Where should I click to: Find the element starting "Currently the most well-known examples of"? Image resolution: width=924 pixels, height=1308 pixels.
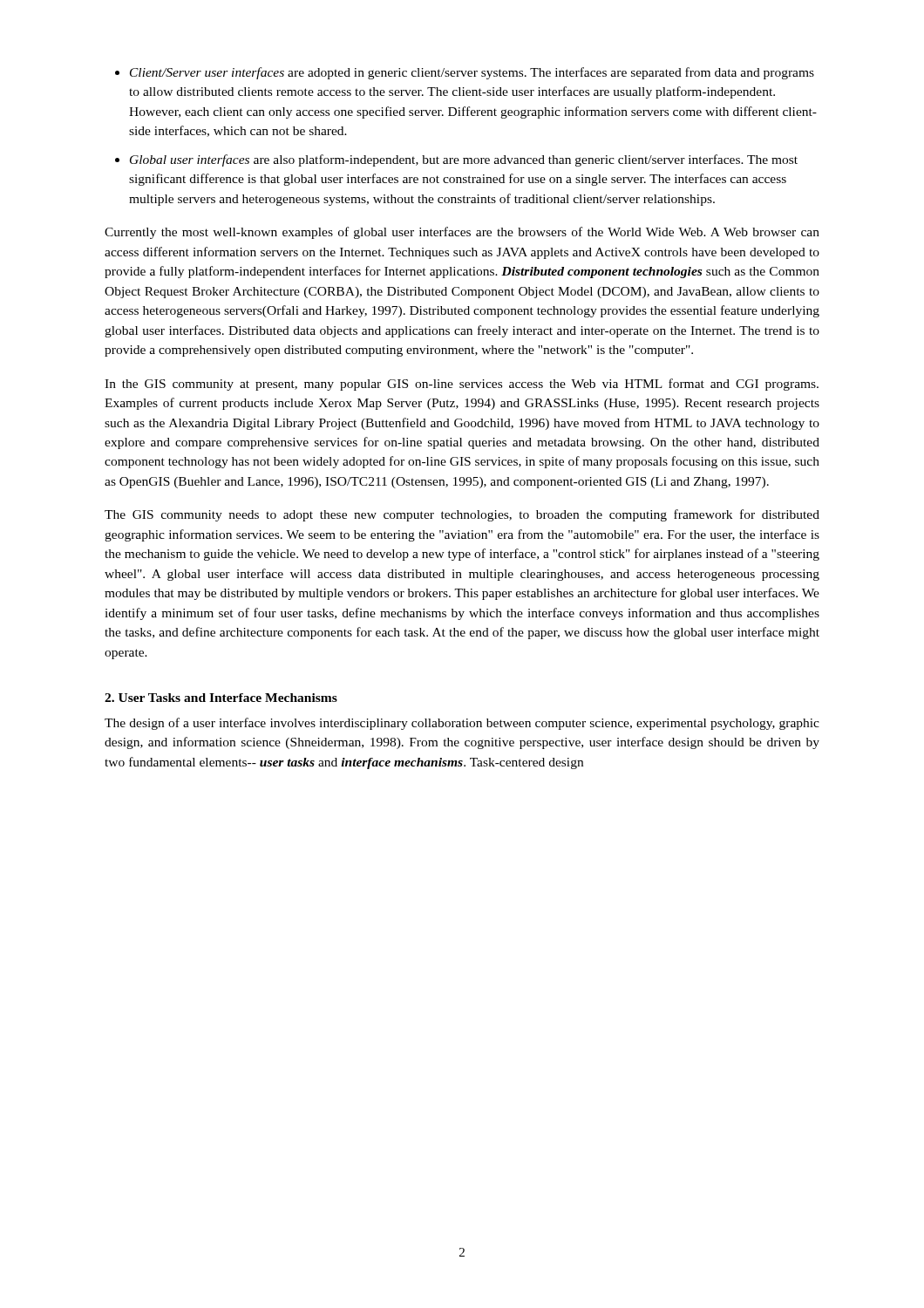pyautogui.click(x=462, y=291)
